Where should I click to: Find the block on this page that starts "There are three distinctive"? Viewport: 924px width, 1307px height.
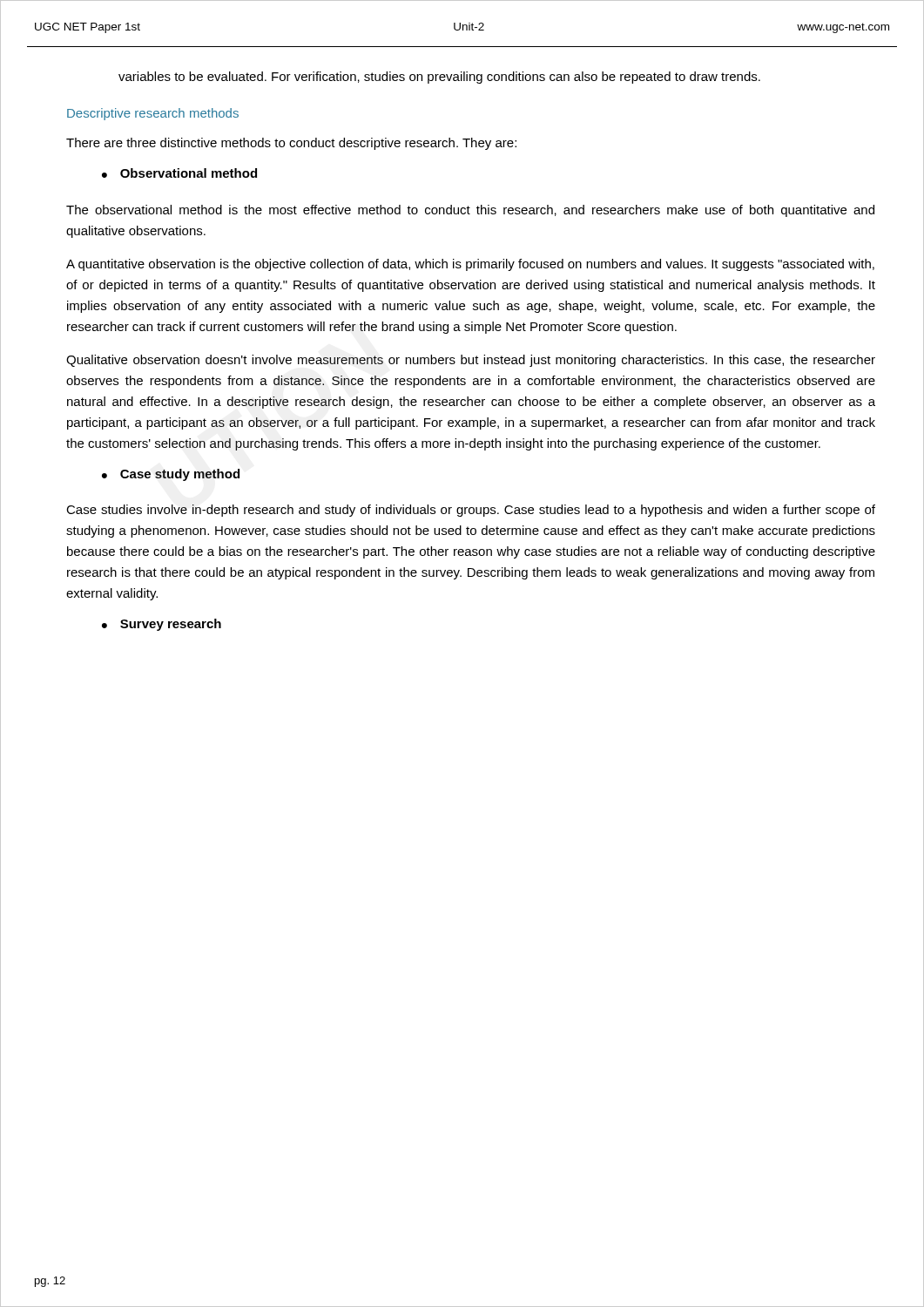point(292,143)
